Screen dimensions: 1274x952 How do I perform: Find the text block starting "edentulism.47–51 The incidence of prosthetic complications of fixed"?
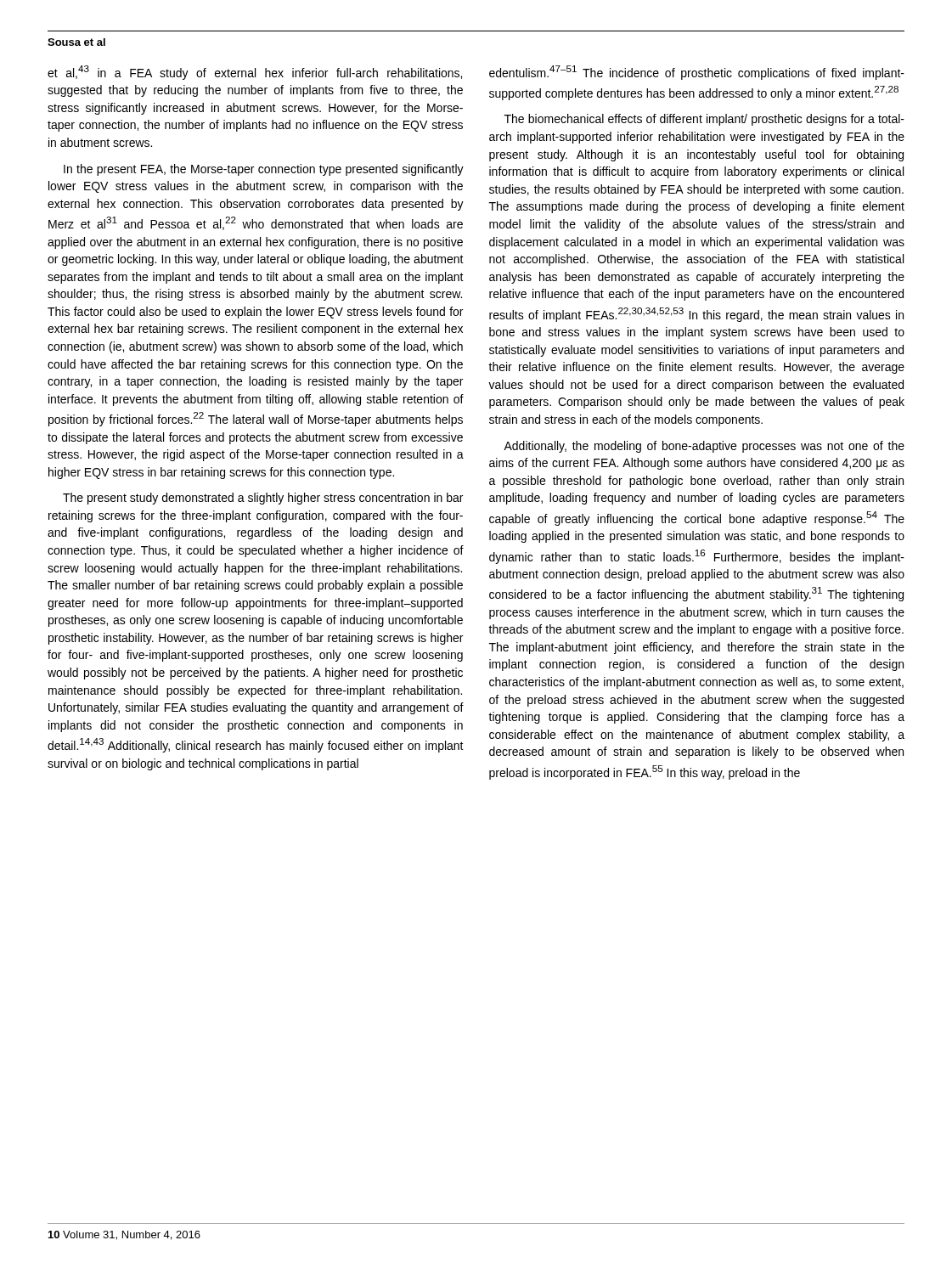(697, 421)
